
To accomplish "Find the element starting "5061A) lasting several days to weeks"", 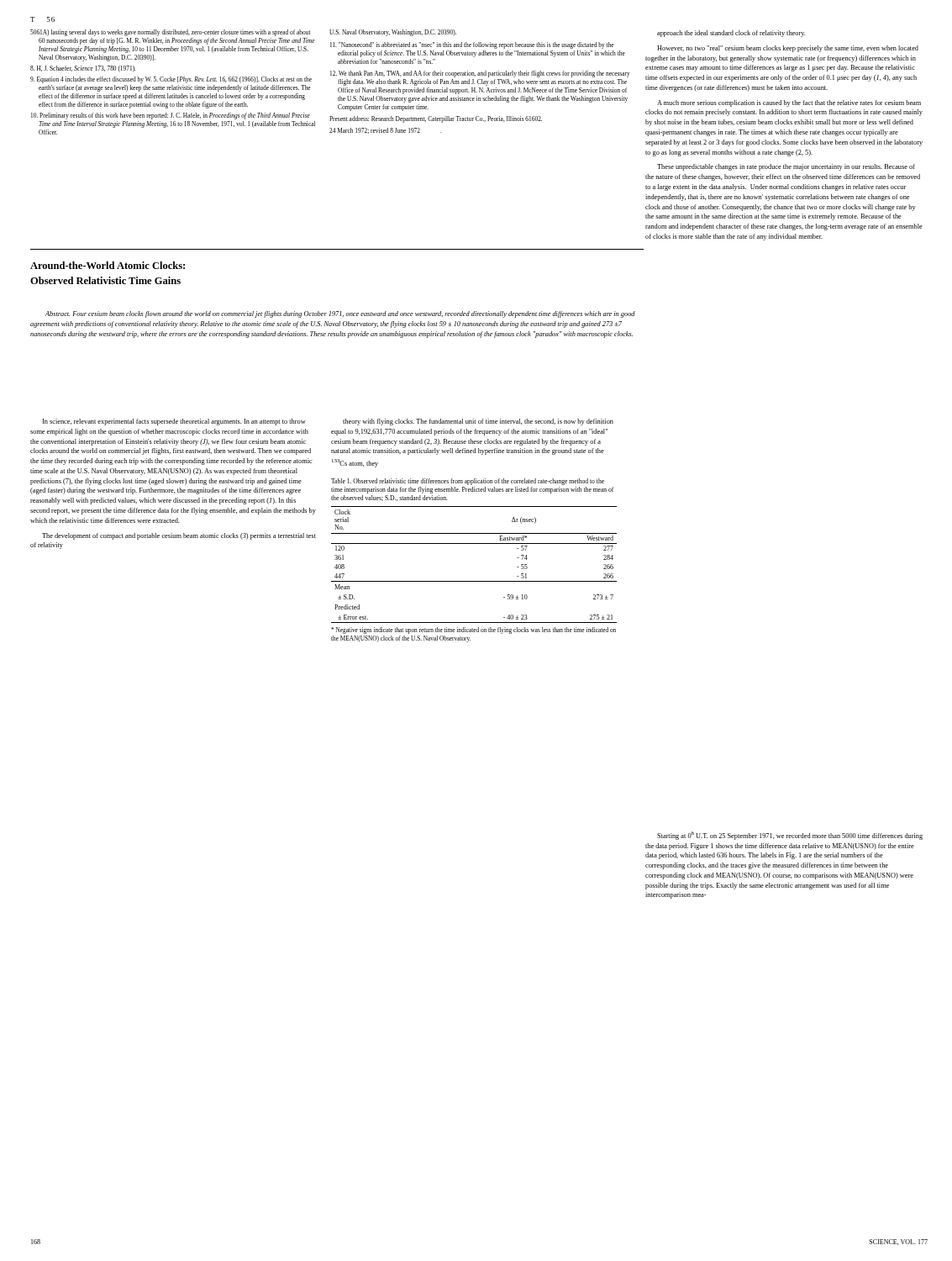I will 173,83.
